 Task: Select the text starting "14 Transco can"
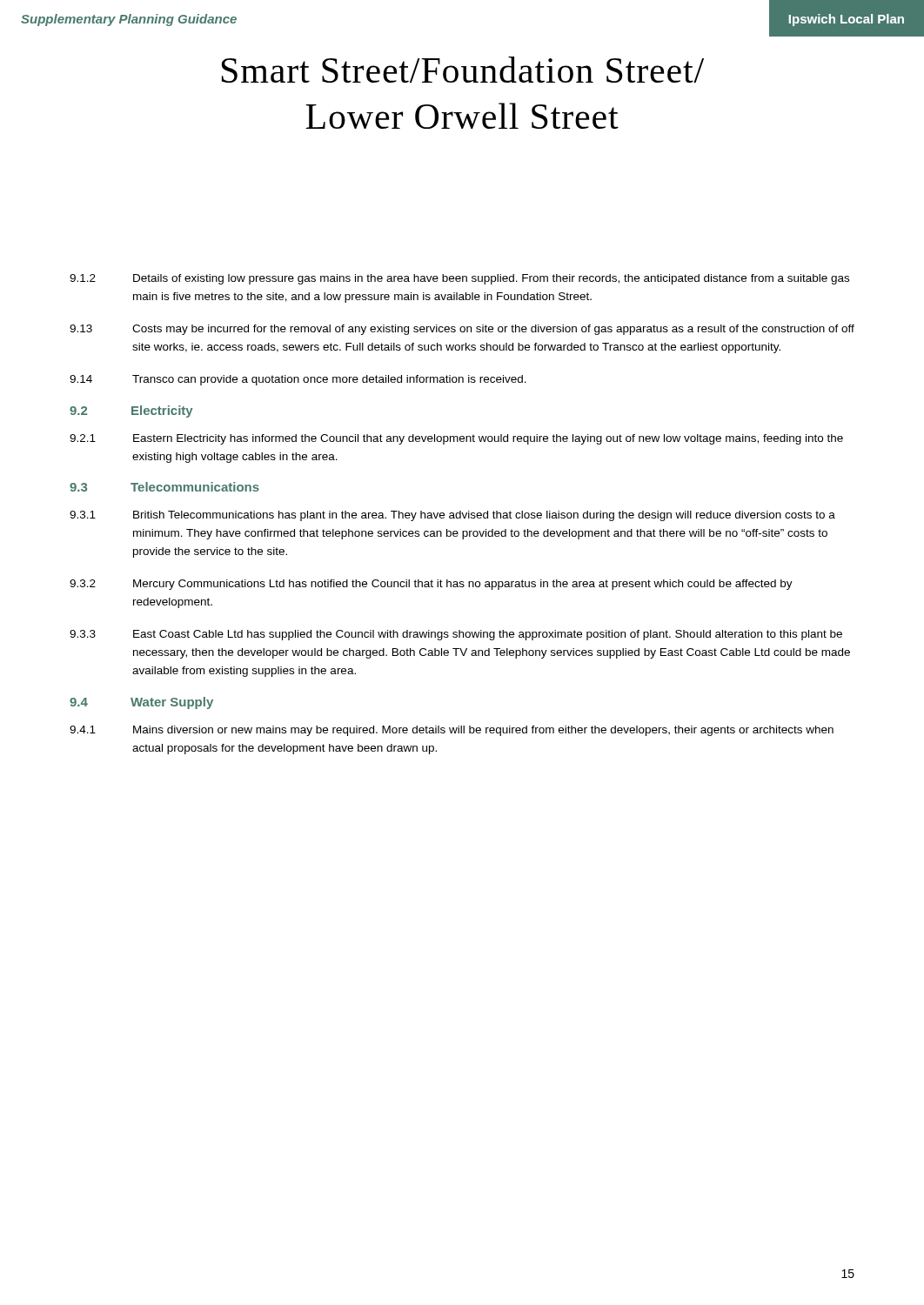click(x=462, y=379)
